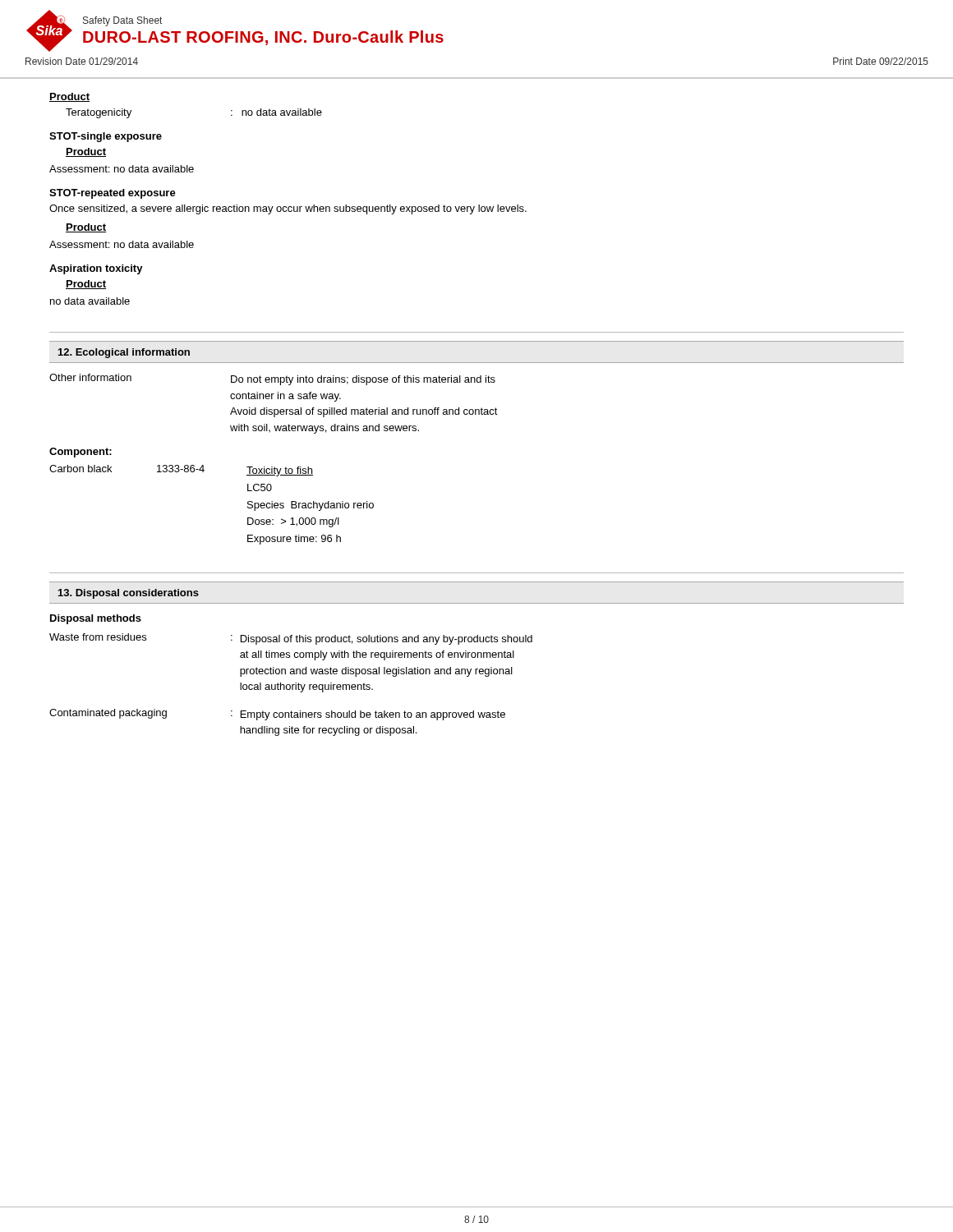The image size is (953, 1232).
Task: Select the text block that says "Other information Do not empty into drains; dispose"
Action: coord(273,403)
